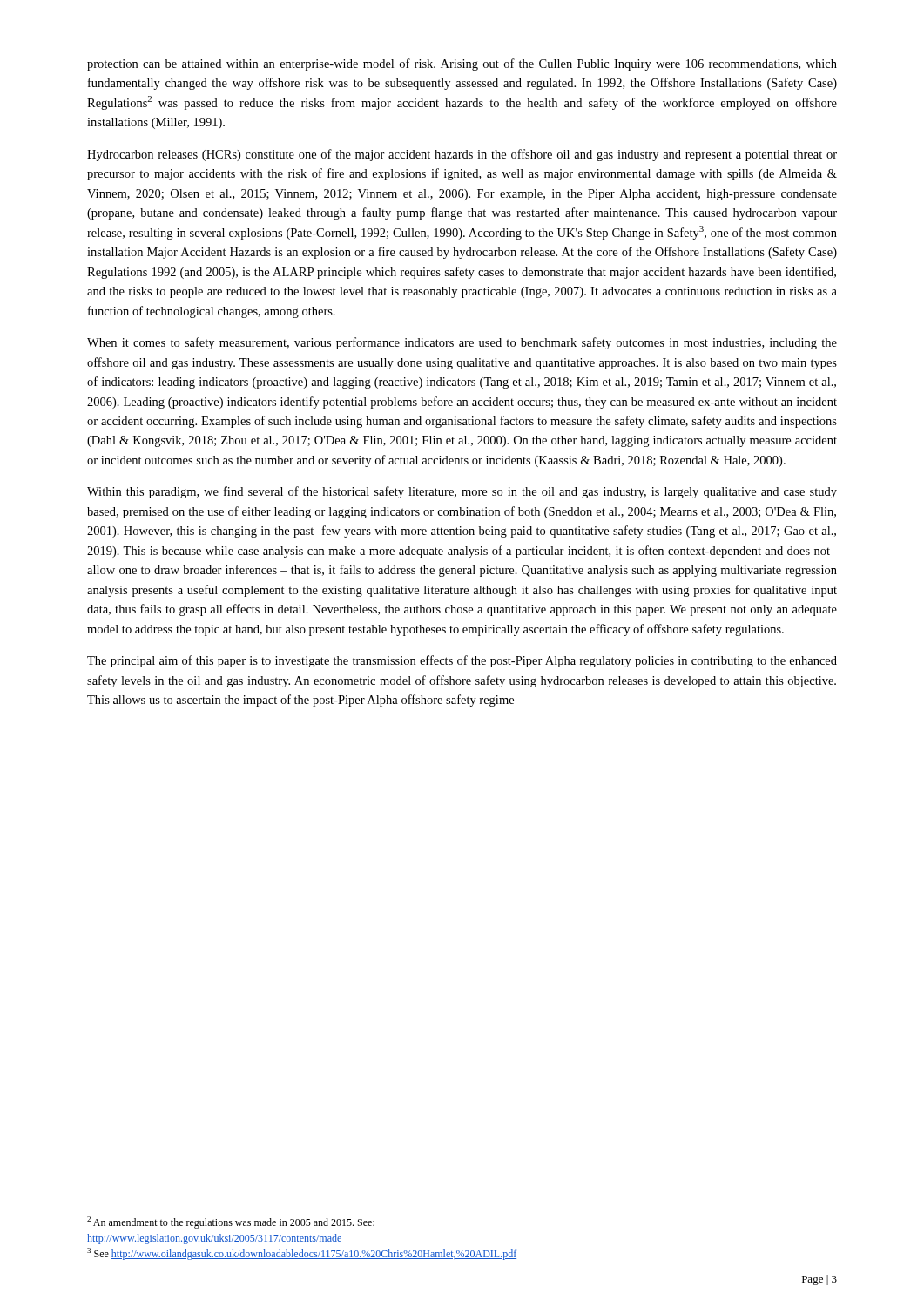Image resolution: width=924 pixels, height=1307 pixels.
Task: Click on the text block that reads "Hydrocarbon releases (HCRs) constitute one of"
Action: [462, 233]
